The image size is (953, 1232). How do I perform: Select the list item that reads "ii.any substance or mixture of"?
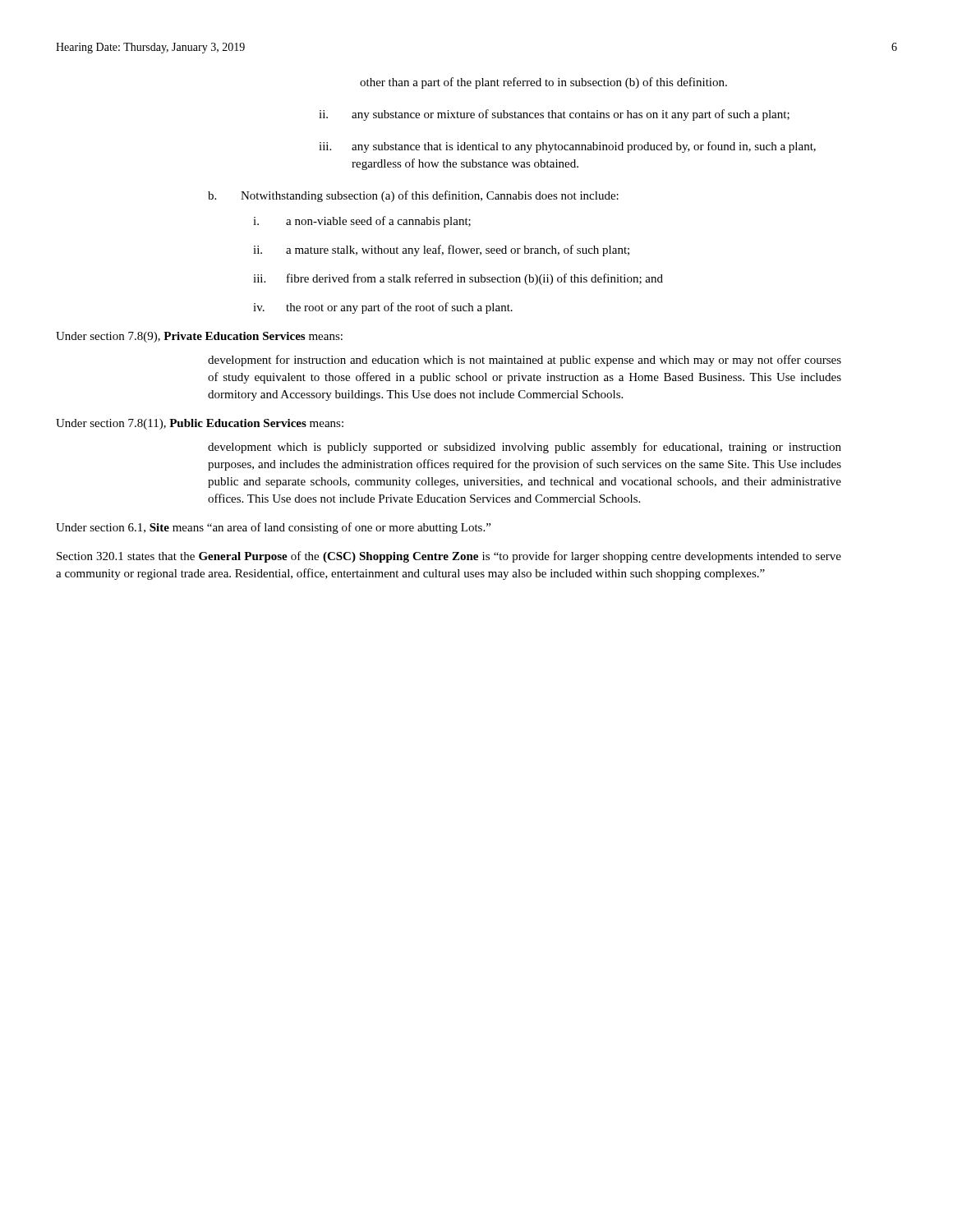point(578,115)
